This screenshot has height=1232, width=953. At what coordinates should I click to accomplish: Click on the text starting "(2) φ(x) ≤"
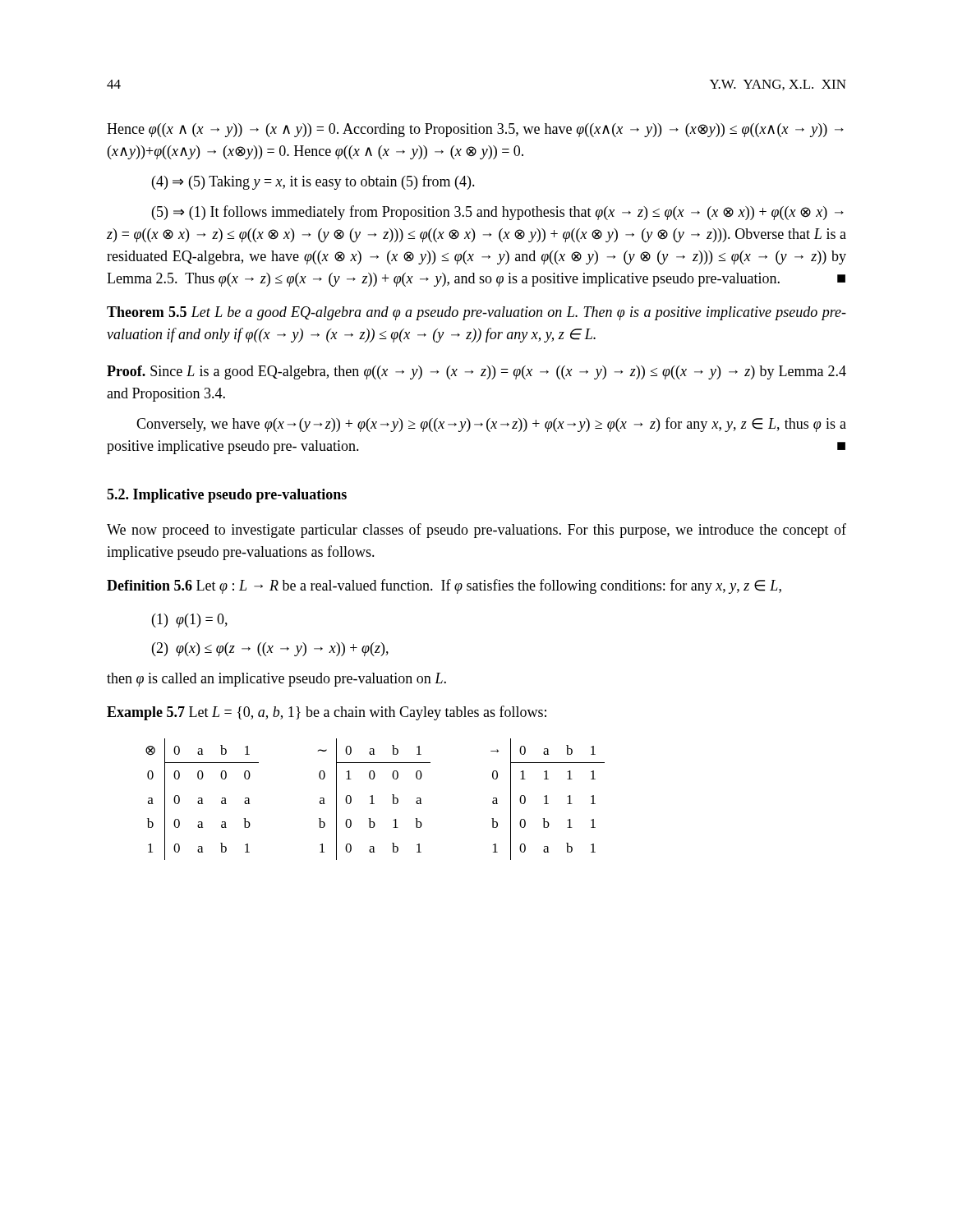tap(270, 649)
